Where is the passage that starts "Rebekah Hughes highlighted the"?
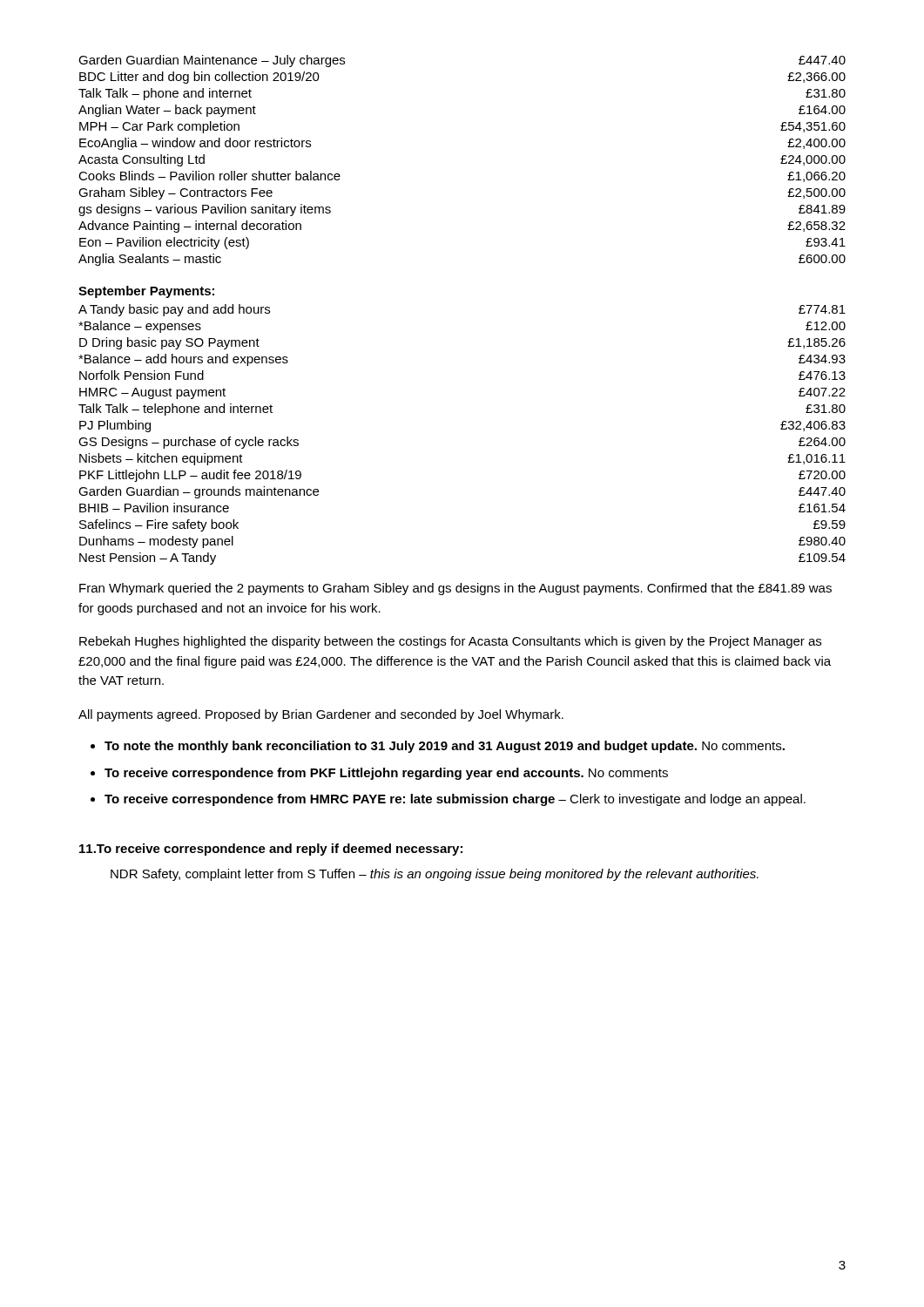 tap(455, 660)
